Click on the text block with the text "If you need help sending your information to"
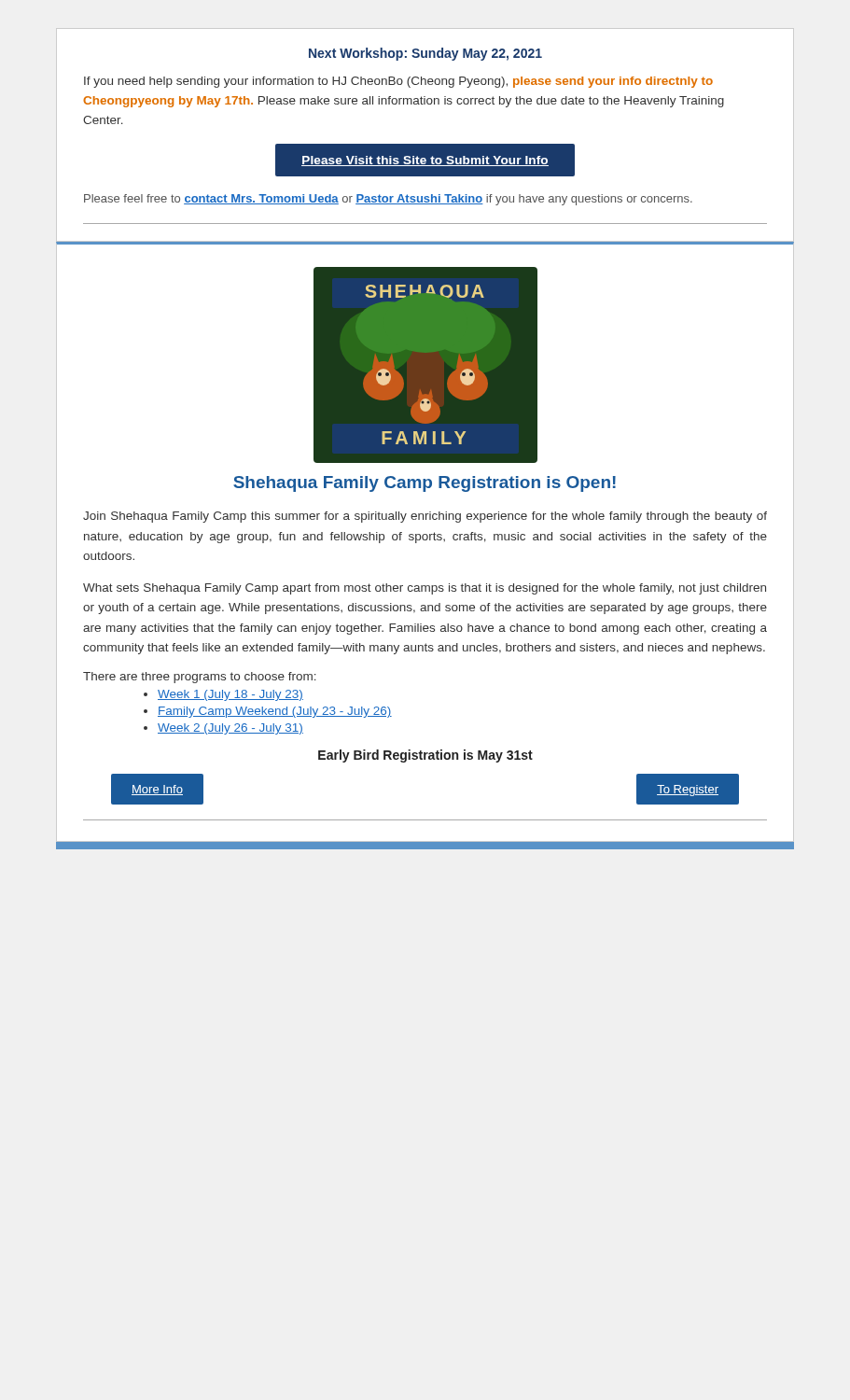 404,100
